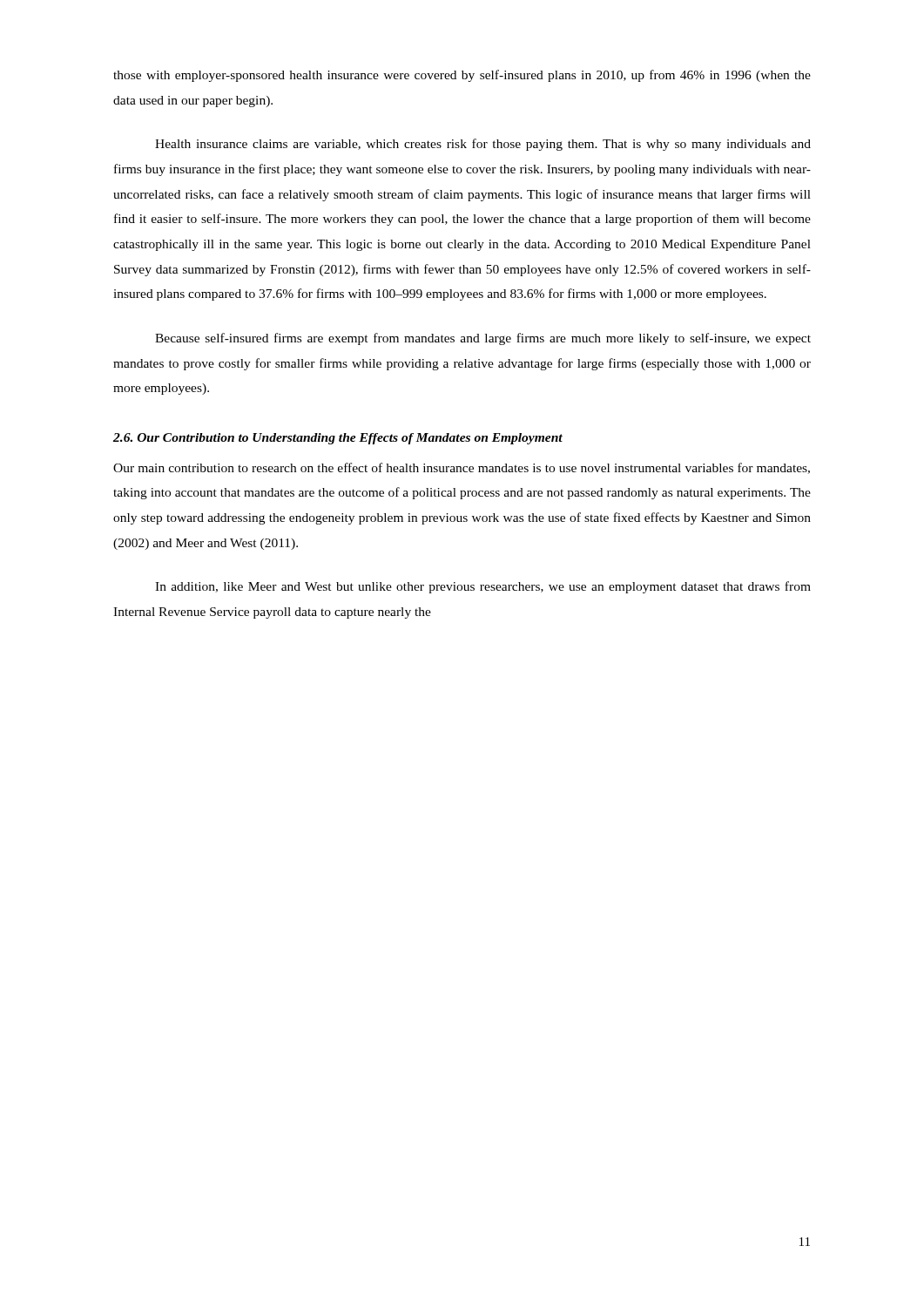Screen dimensions: 1307x924
Task: Find the section header that reads "2.6. Our Contribution to Understanding the Effects"
Action: point(462,438)
